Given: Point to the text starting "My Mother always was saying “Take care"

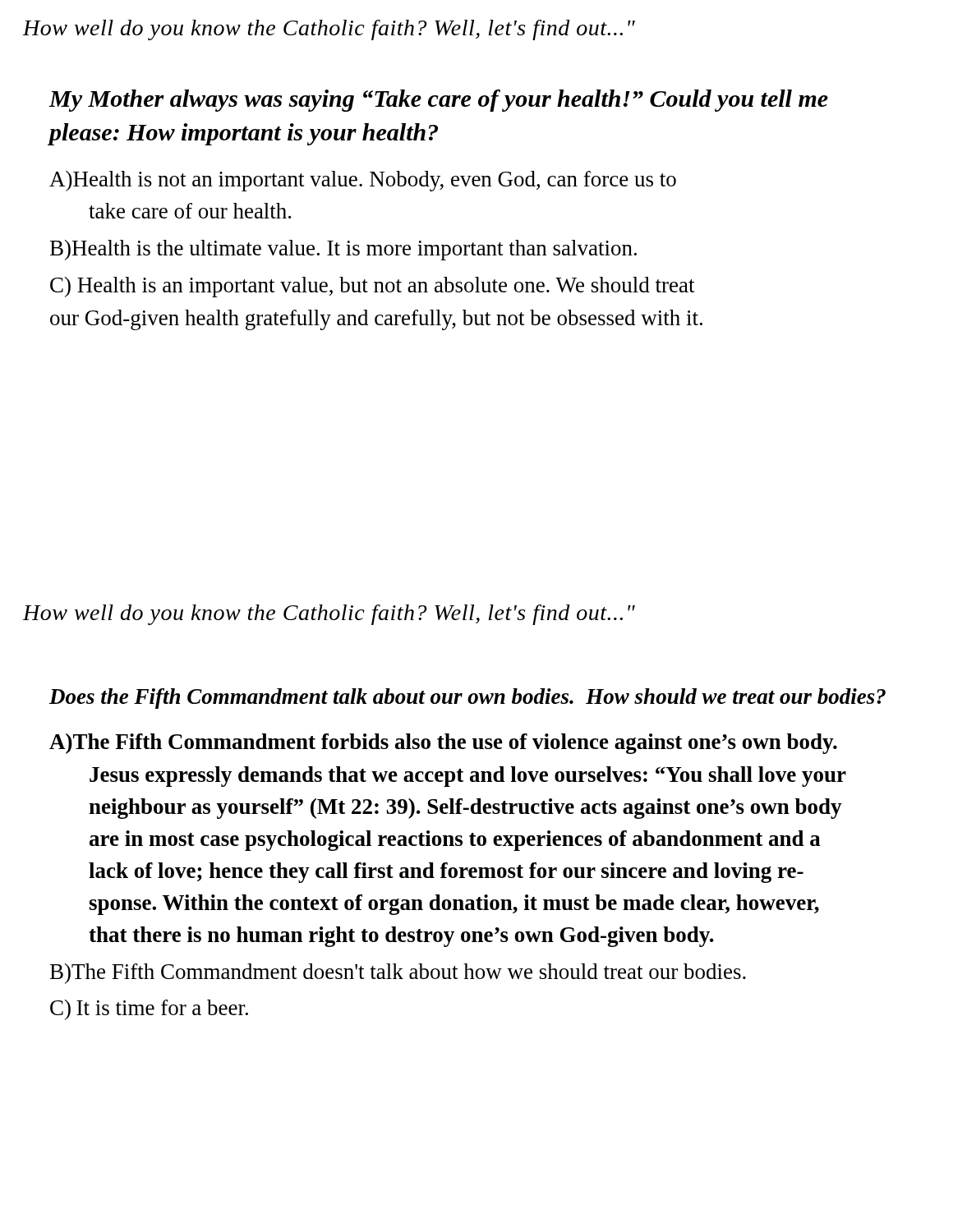Looking at the screenshot, I should point(439,115).
